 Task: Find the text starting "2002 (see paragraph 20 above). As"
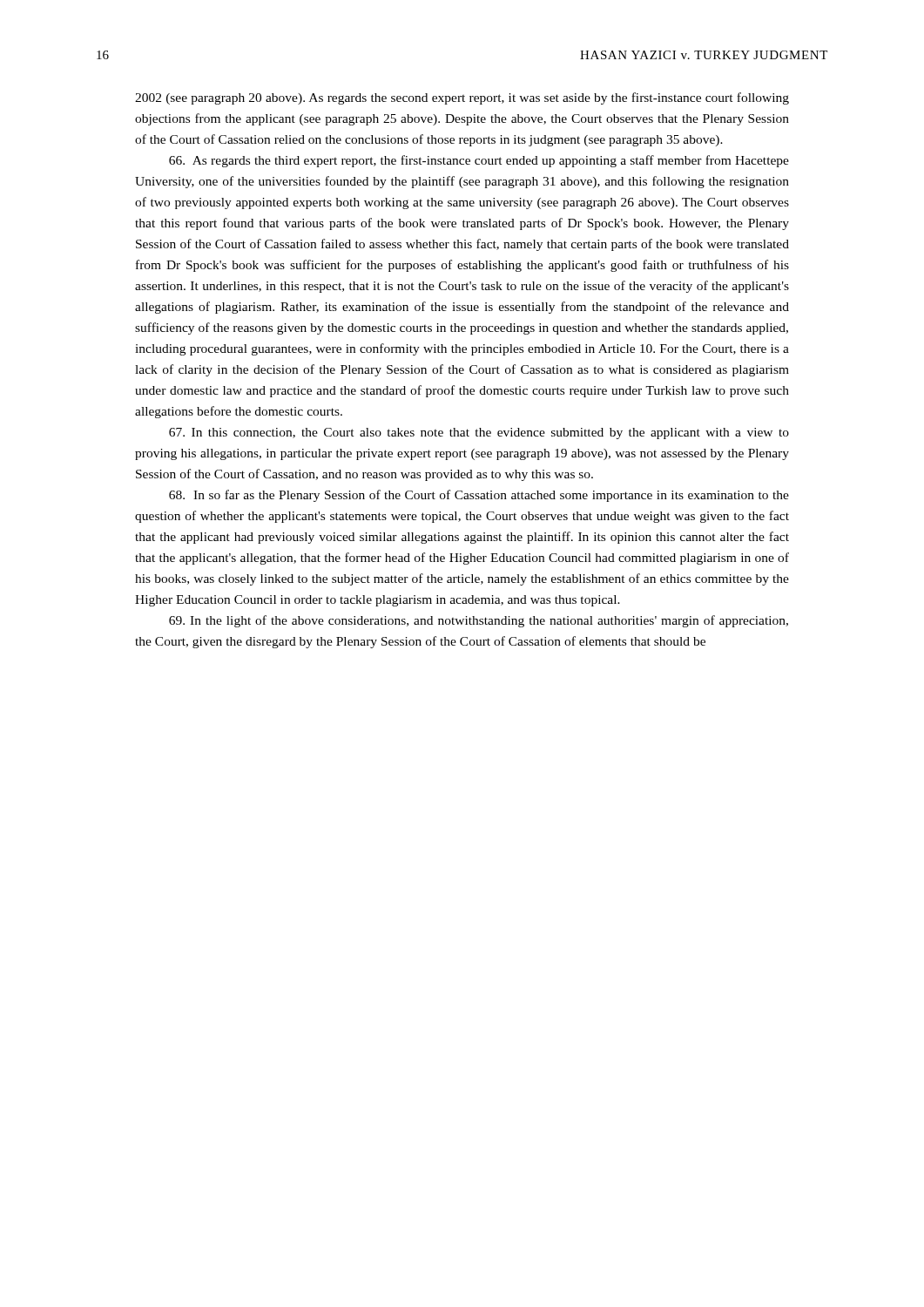click(462, 370)
